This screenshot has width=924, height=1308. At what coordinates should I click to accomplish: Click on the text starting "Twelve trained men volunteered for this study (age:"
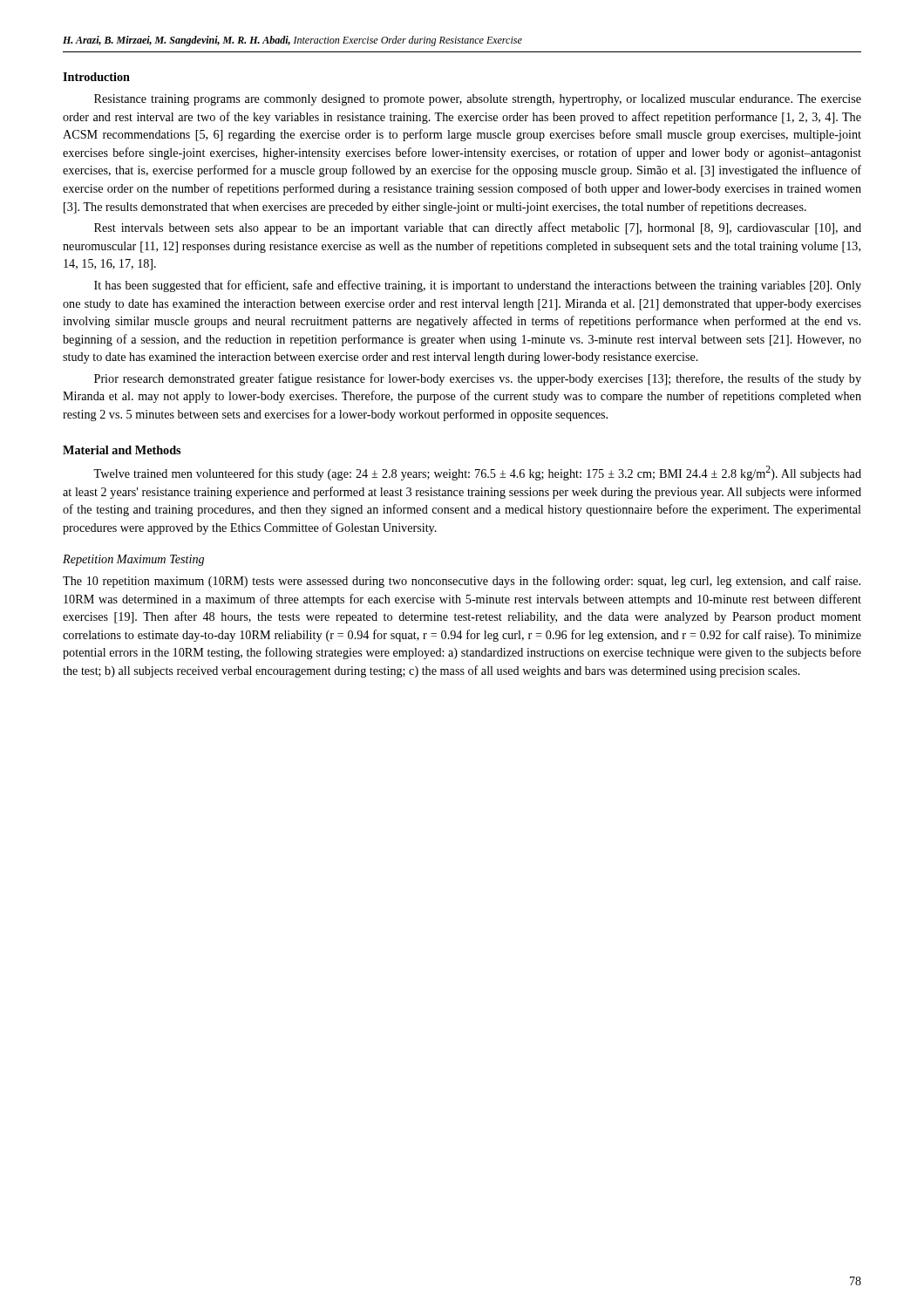pos(462,499)
